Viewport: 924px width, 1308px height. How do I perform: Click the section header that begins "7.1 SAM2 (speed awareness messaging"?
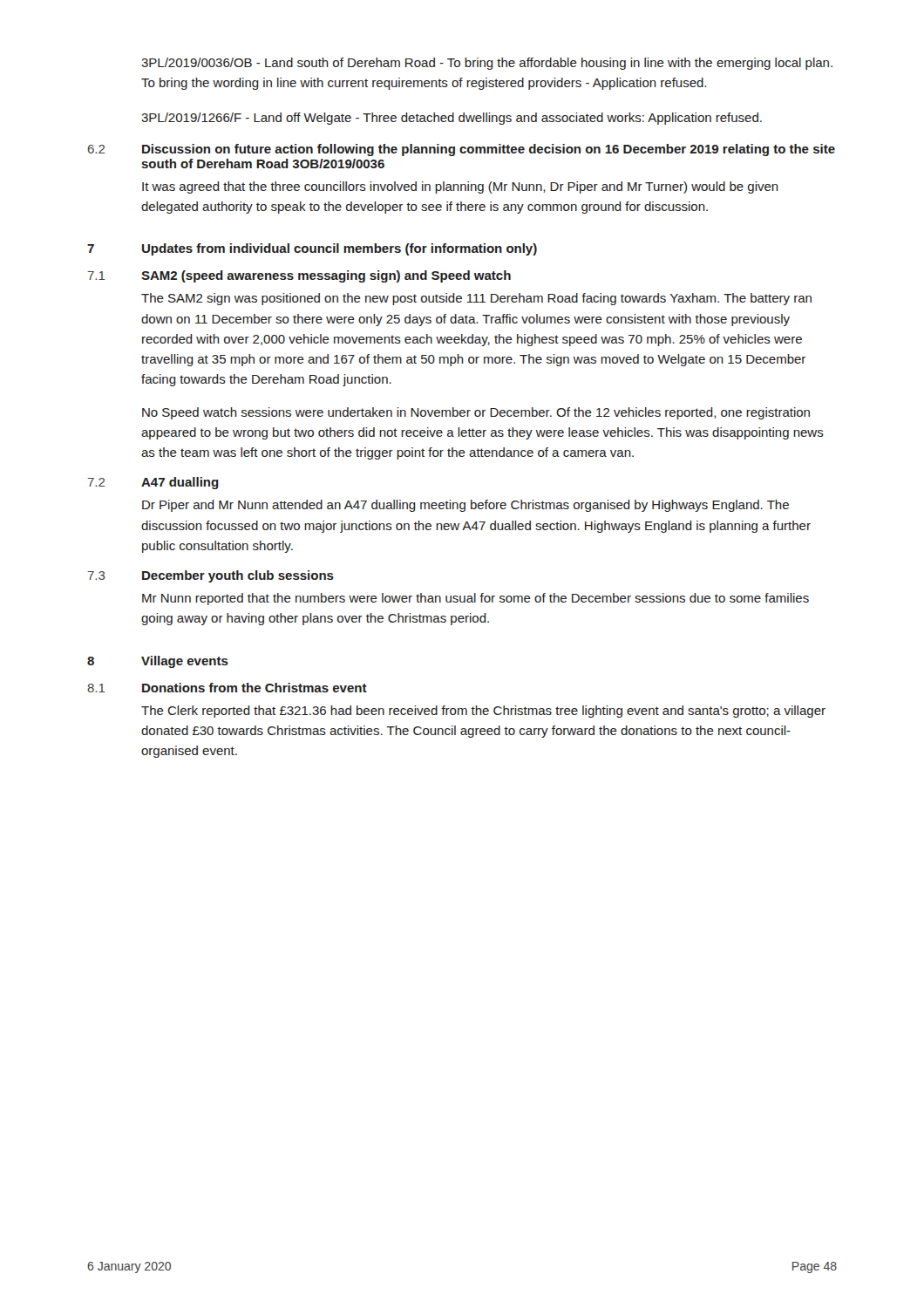462,275
